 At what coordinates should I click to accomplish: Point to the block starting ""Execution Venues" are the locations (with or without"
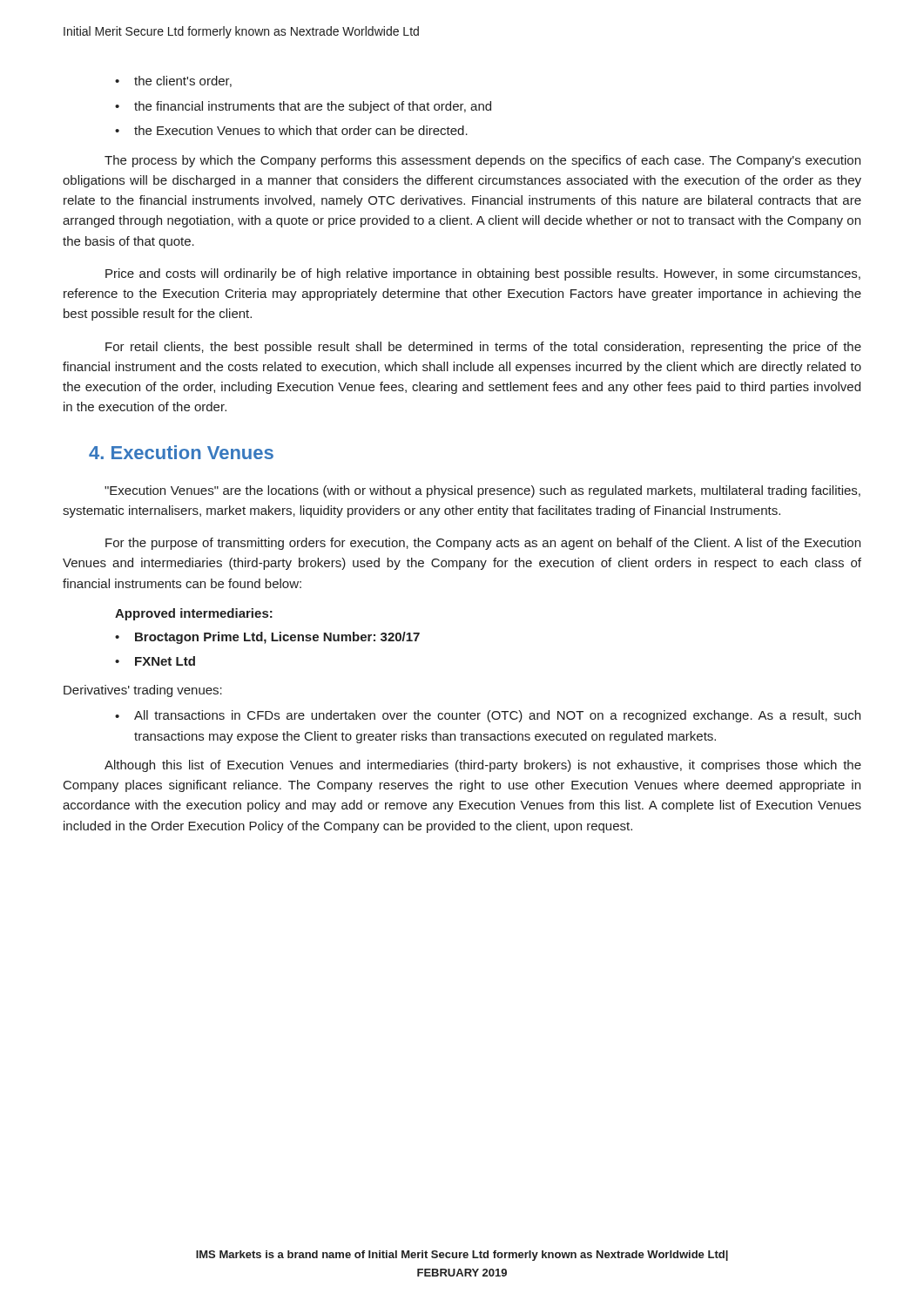(462, 500)
